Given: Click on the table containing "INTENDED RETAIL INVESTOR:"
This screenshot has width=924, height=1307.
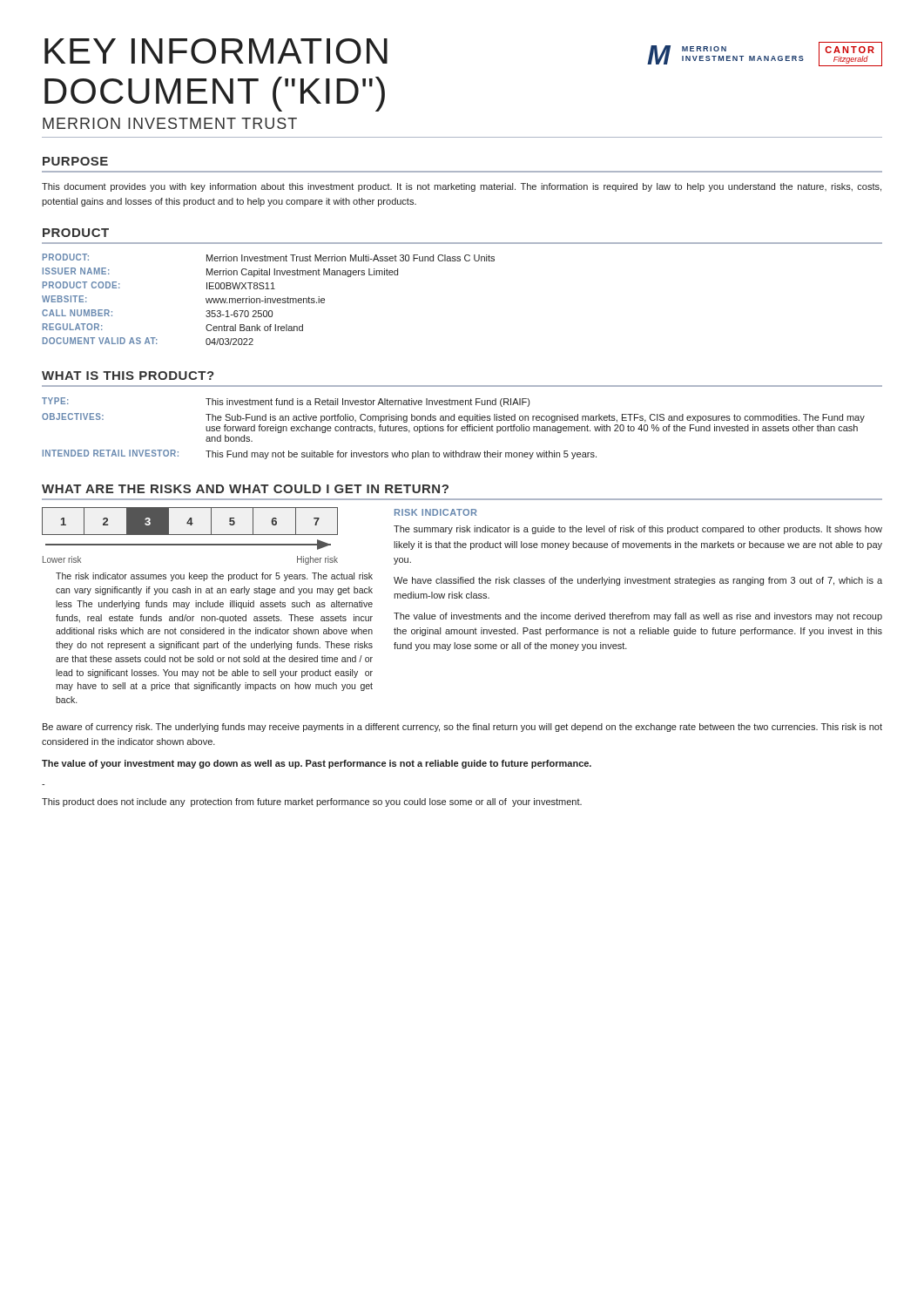Looking at the screenshot, I should [462, 428].
